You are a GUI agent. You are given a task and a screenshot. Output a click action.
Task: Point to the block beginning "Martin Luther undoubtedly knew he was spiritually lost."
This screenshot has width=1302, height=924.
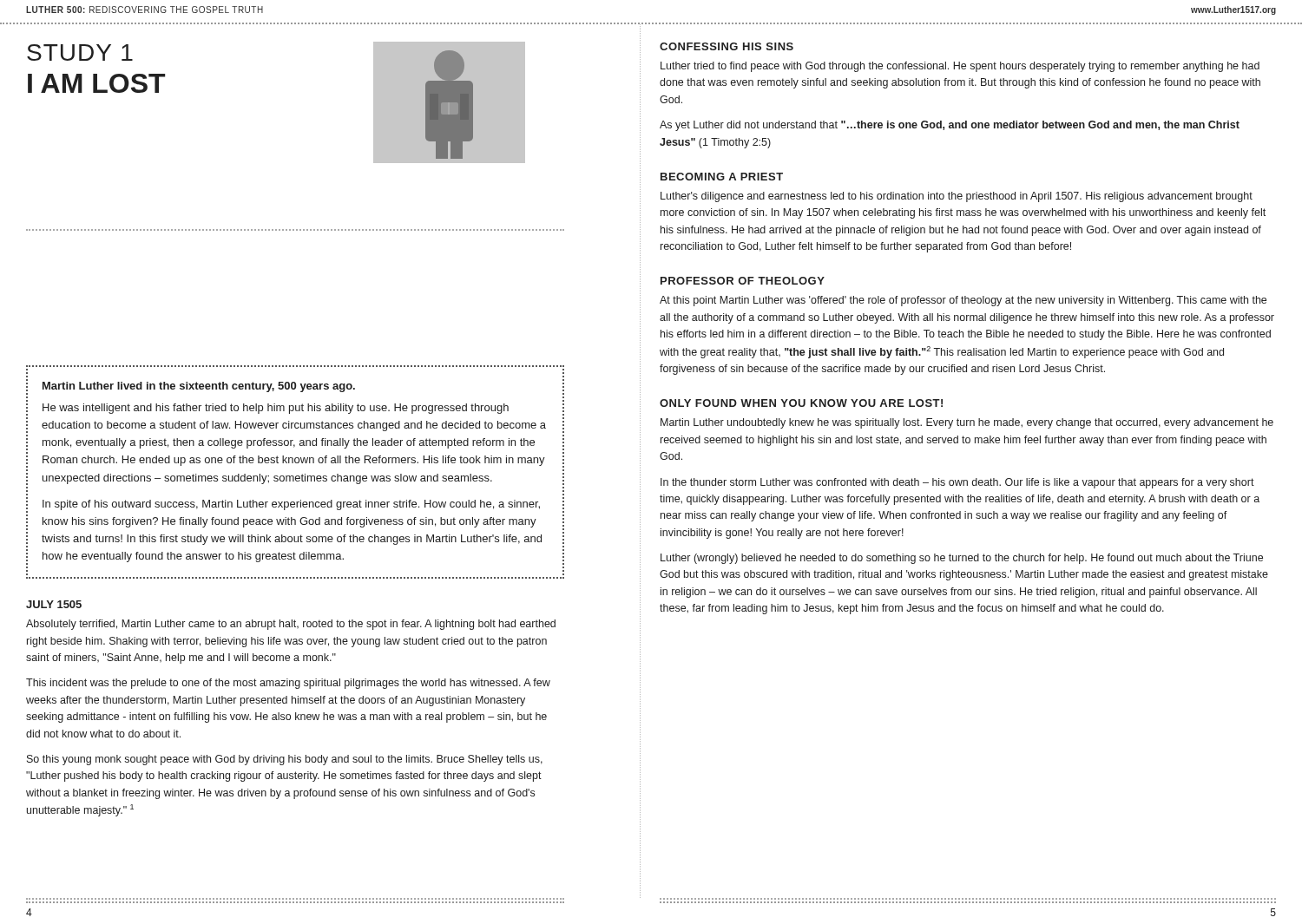(x=967, y=440)
